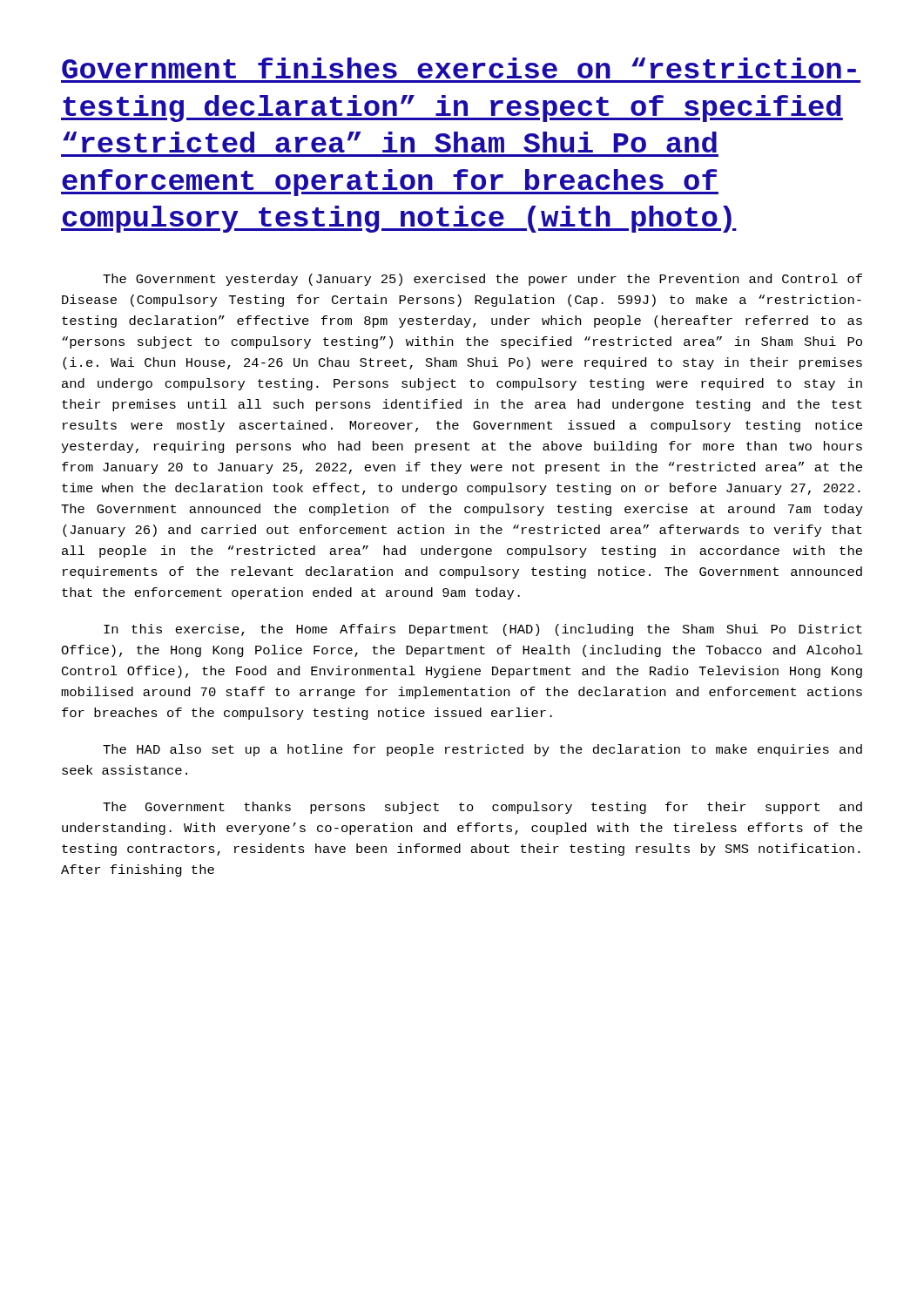This screenshot has height=1307, width=924.
Task: Find the text block starting "The Government yesterday (January 25)"
Action: pyautogui.click(x=462, y=575)
